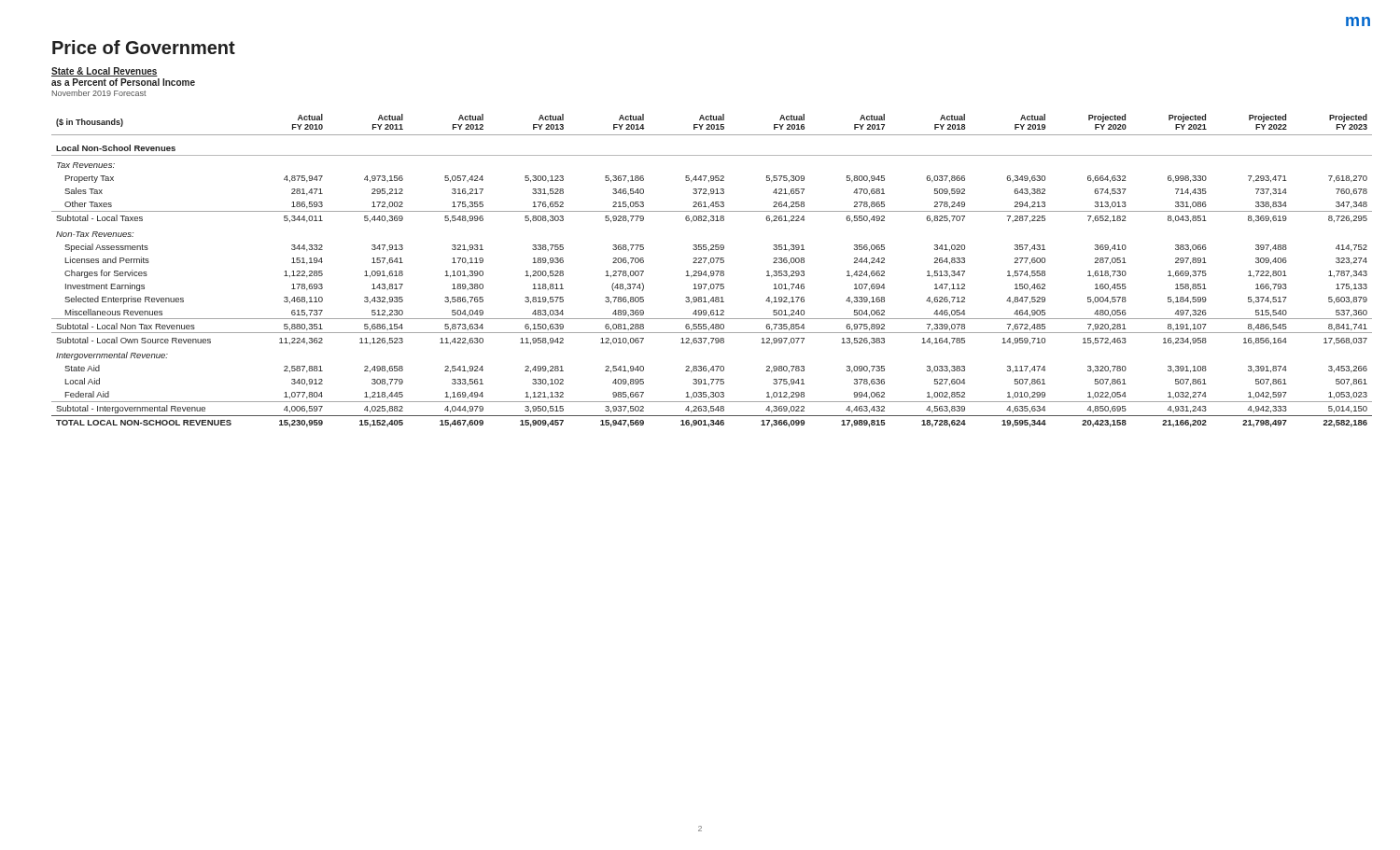The image size is (1400, 850).
Task: Find "State & Local Revenues" on this page
Action: [x=104, y=71]
